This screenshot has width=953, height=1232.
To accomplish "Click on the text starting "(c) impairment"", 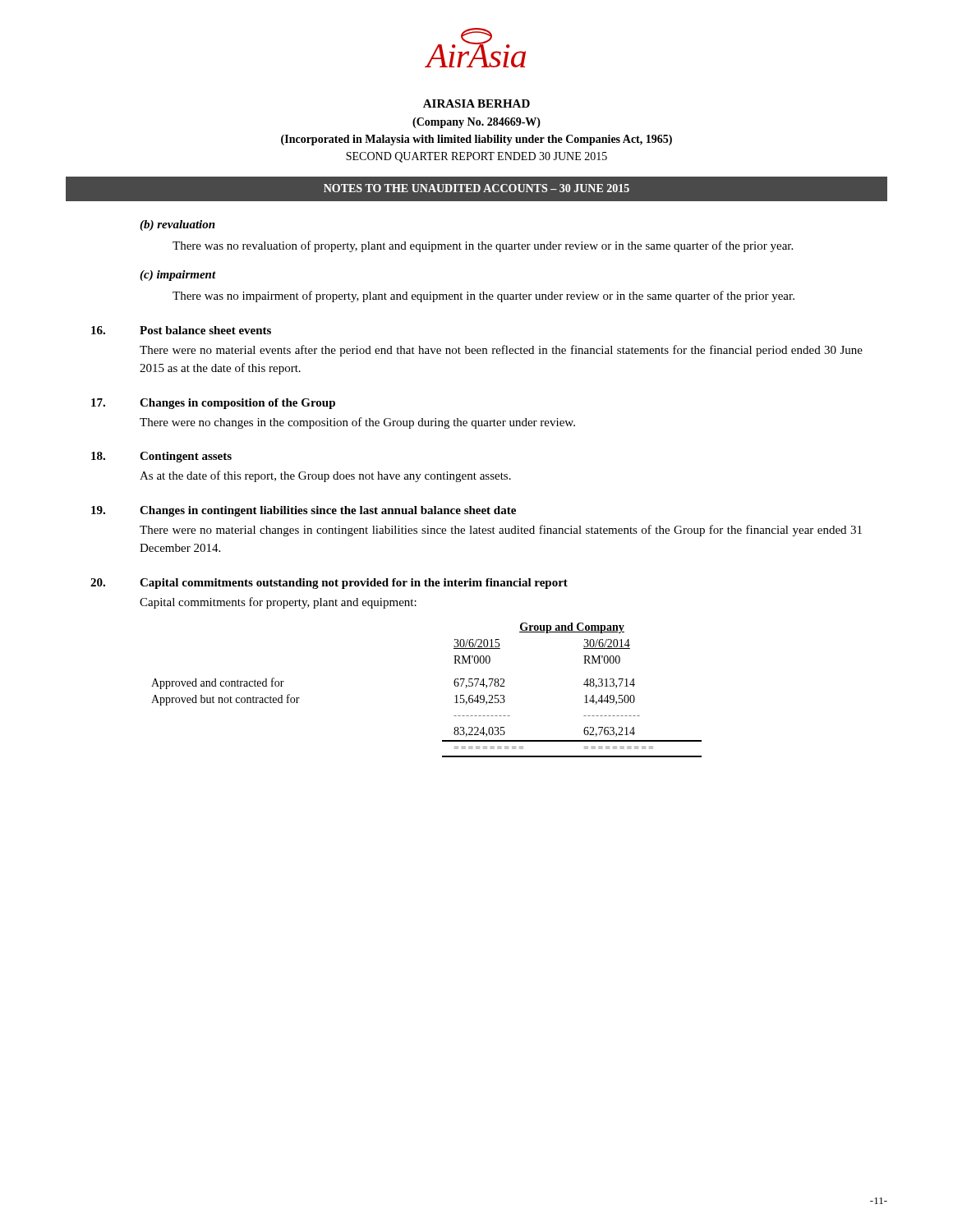I will click(x=177, y=274).
